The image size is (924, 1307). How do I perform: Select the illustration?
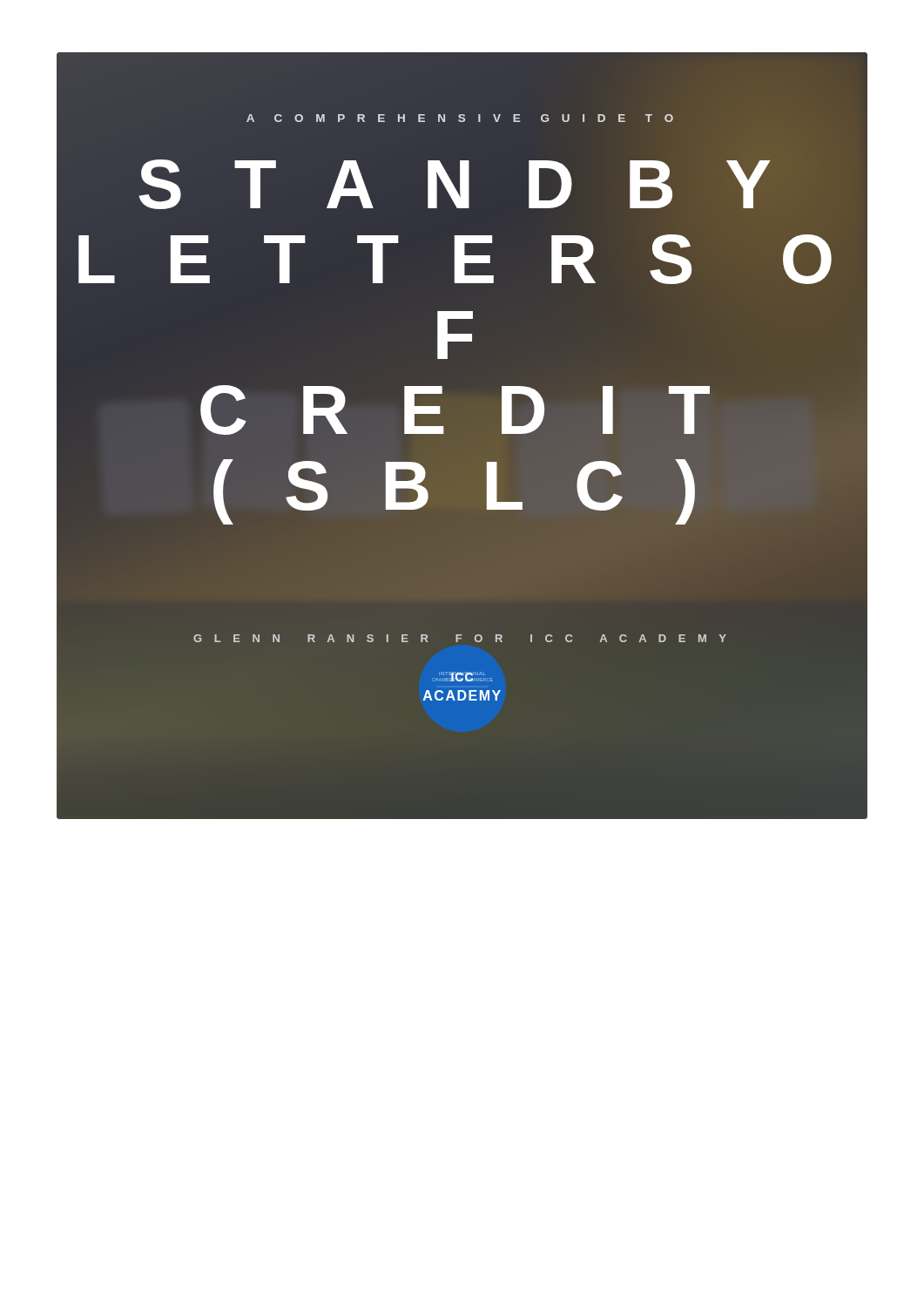pyautogui.click(x=462, y=436)
